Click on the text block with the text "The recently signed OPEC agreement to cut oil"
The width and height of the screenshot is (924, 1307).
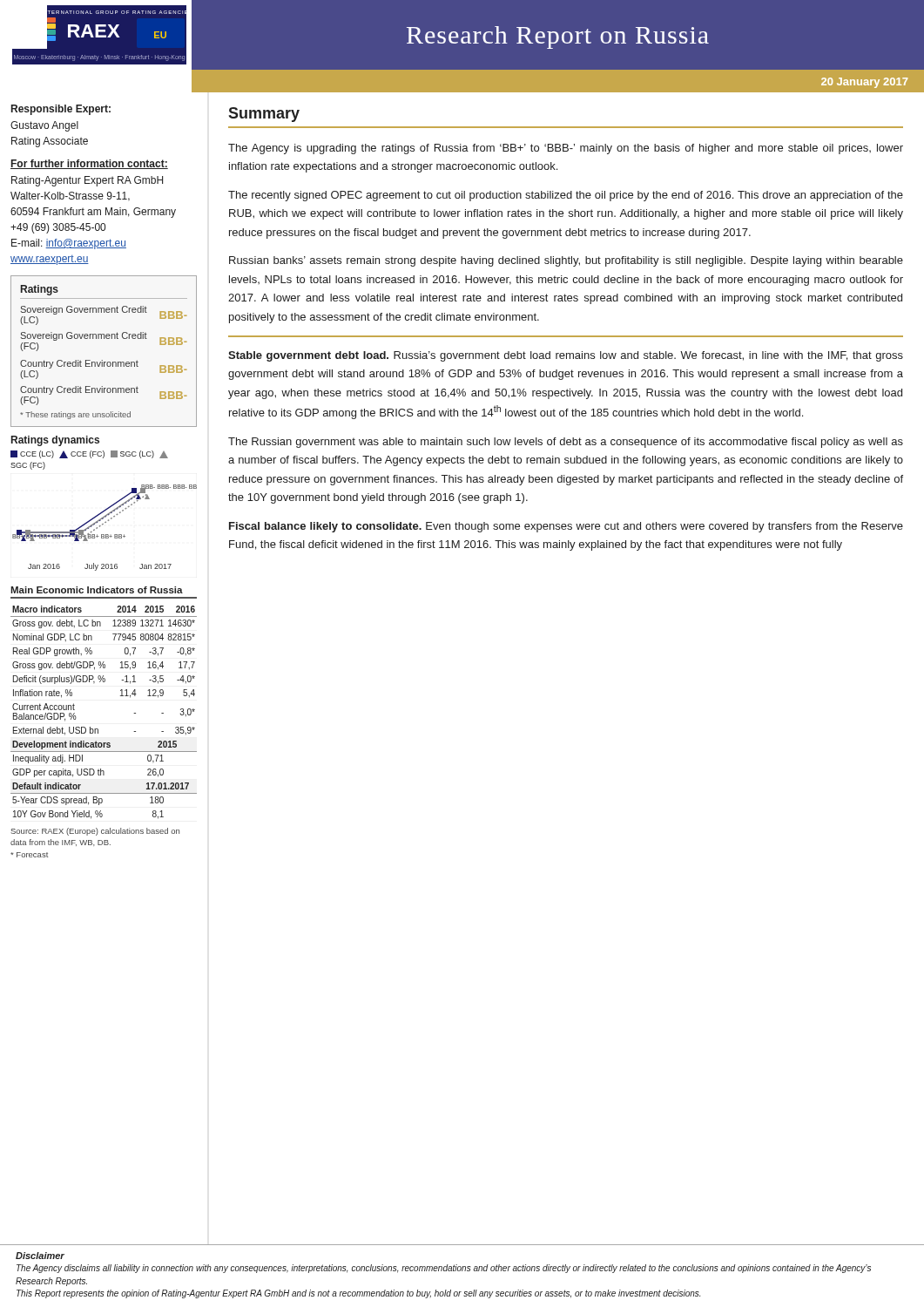[x=566, y=213]
